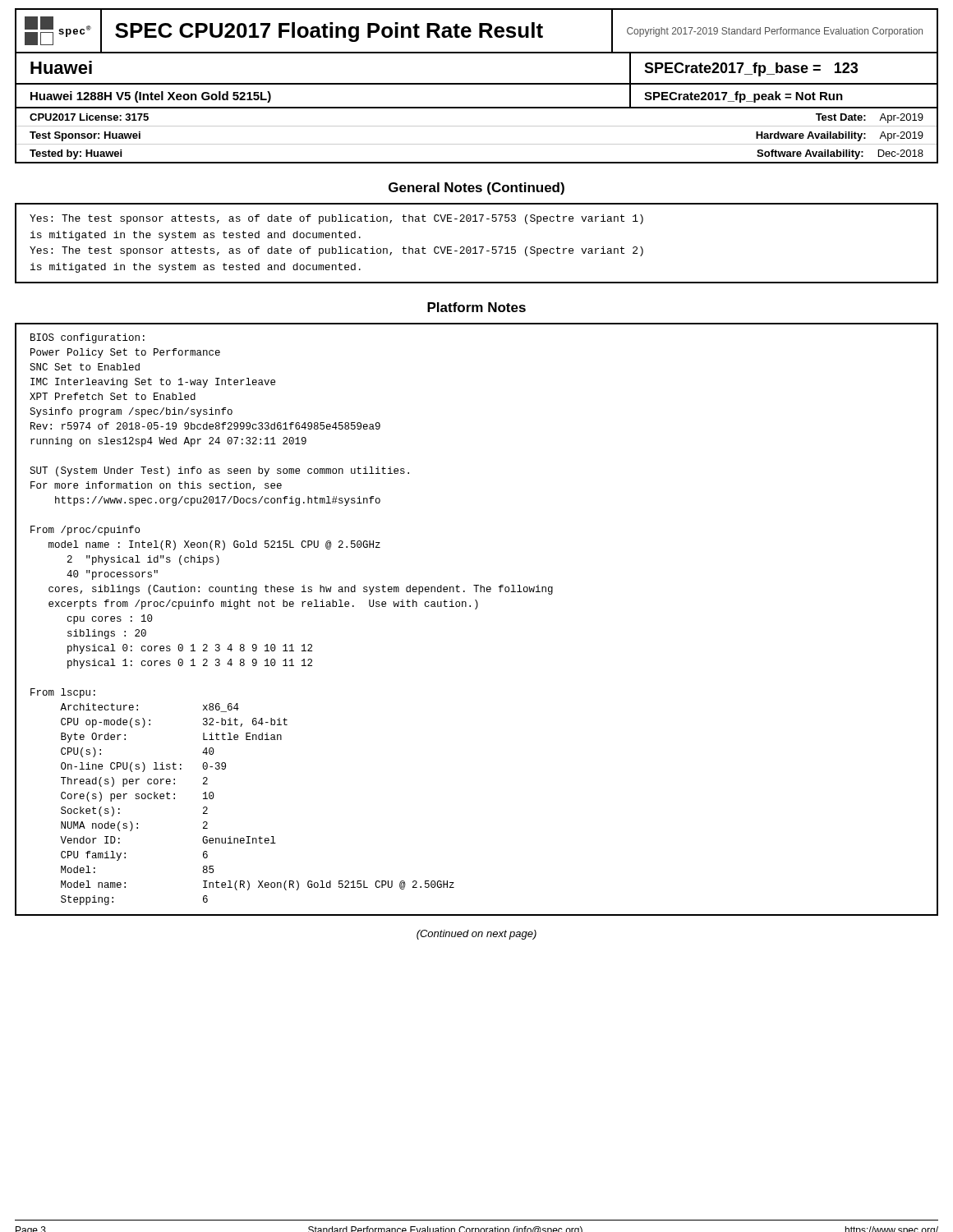Click on the text starting "Huawei SPECrate2017_fp_base = 123"

[x=476, y=68]
